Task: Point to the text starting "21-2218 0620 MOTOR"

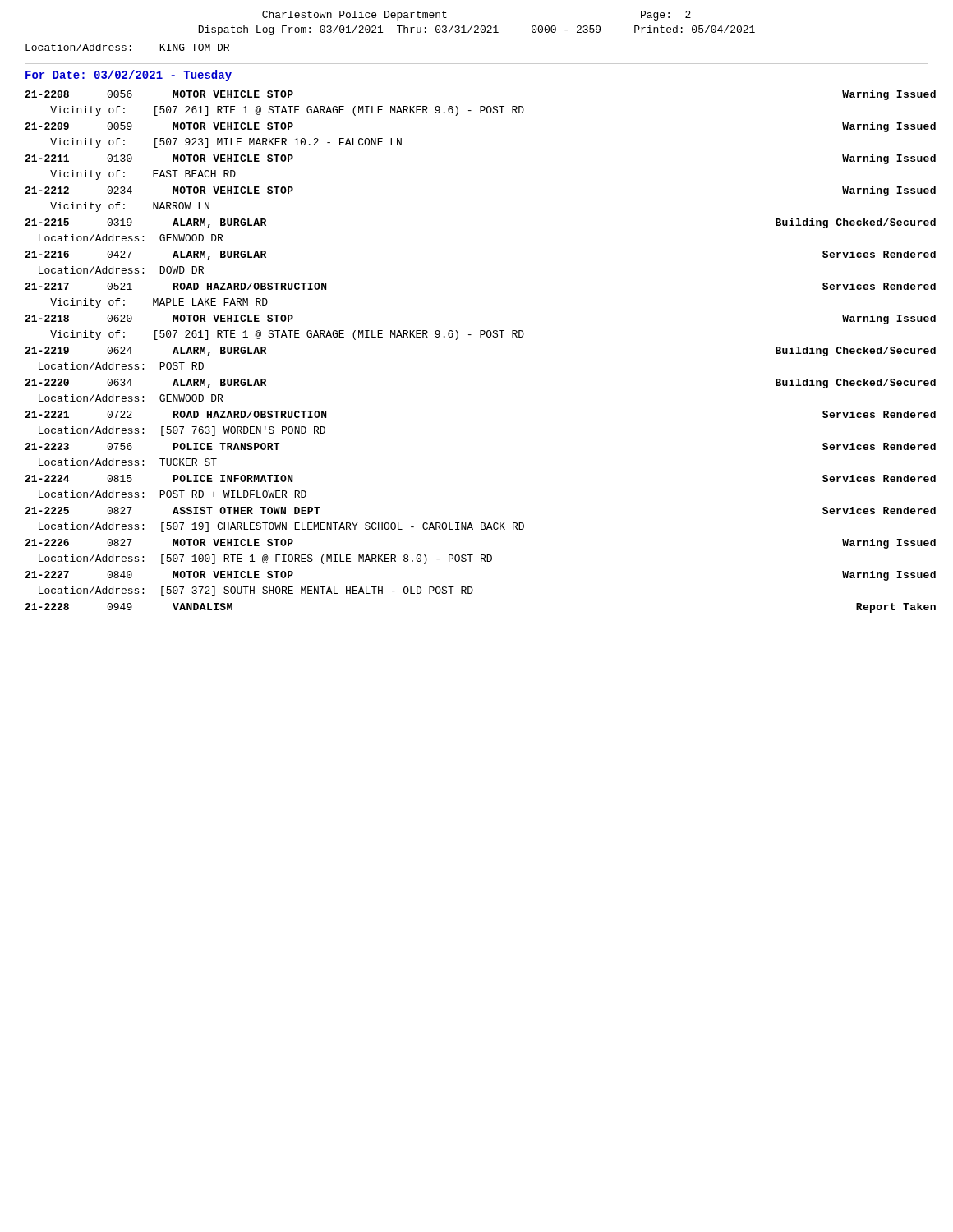Action: 476,327
